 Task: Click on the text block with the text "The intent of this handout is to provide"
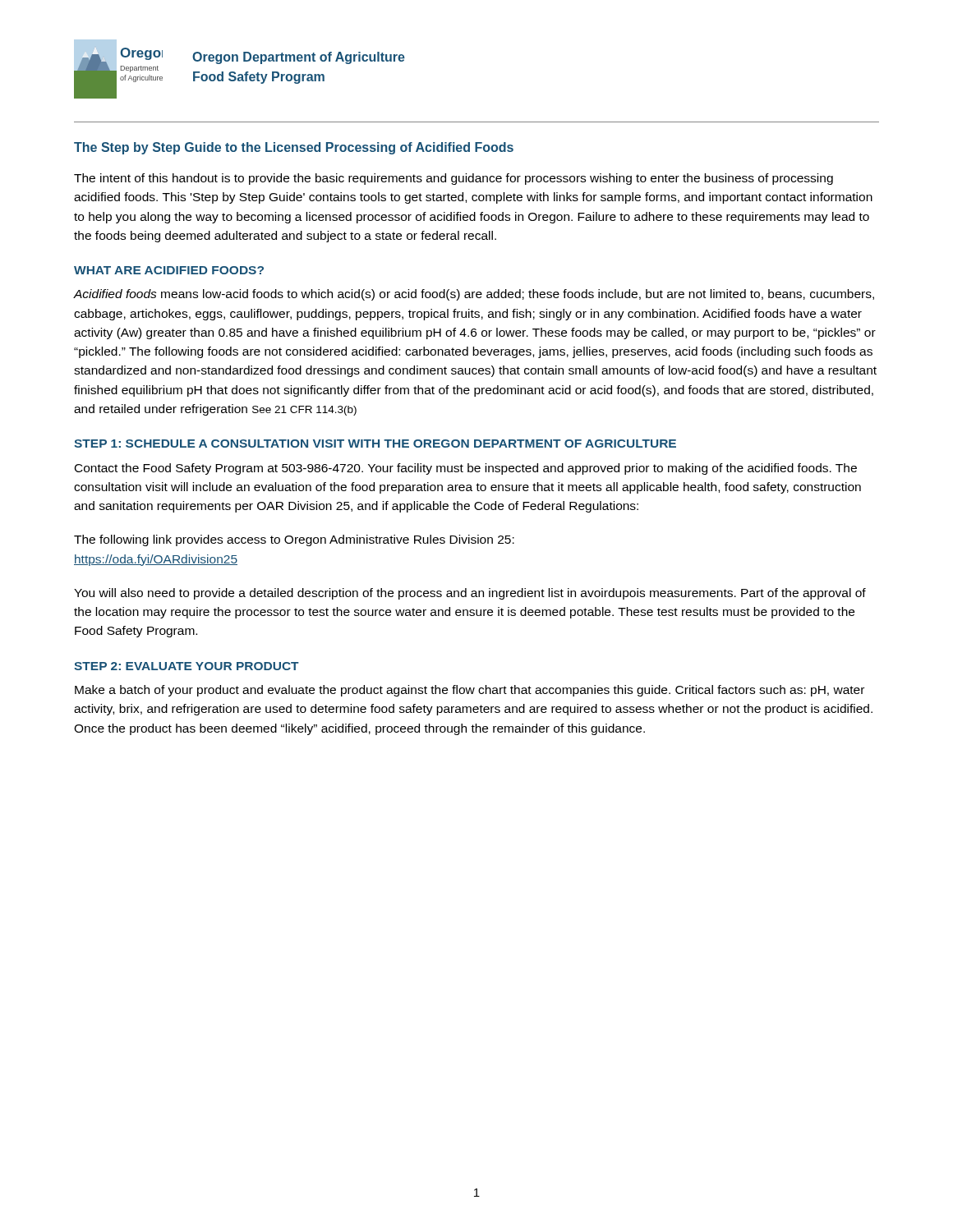pyautogui.click(x=476, y=207)
